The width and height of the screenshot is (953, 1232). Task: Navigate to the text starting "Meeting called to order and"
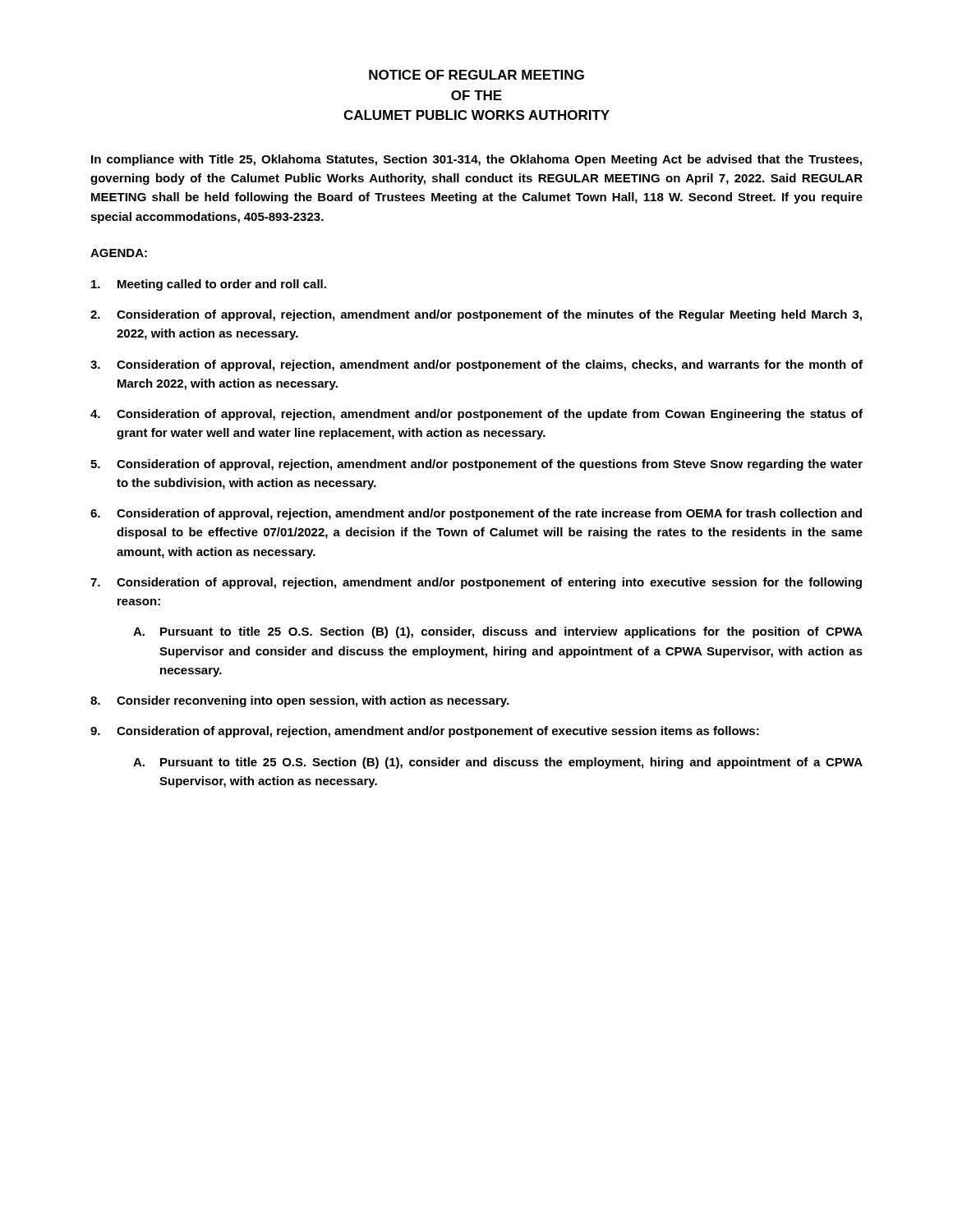tap(209, 285)
